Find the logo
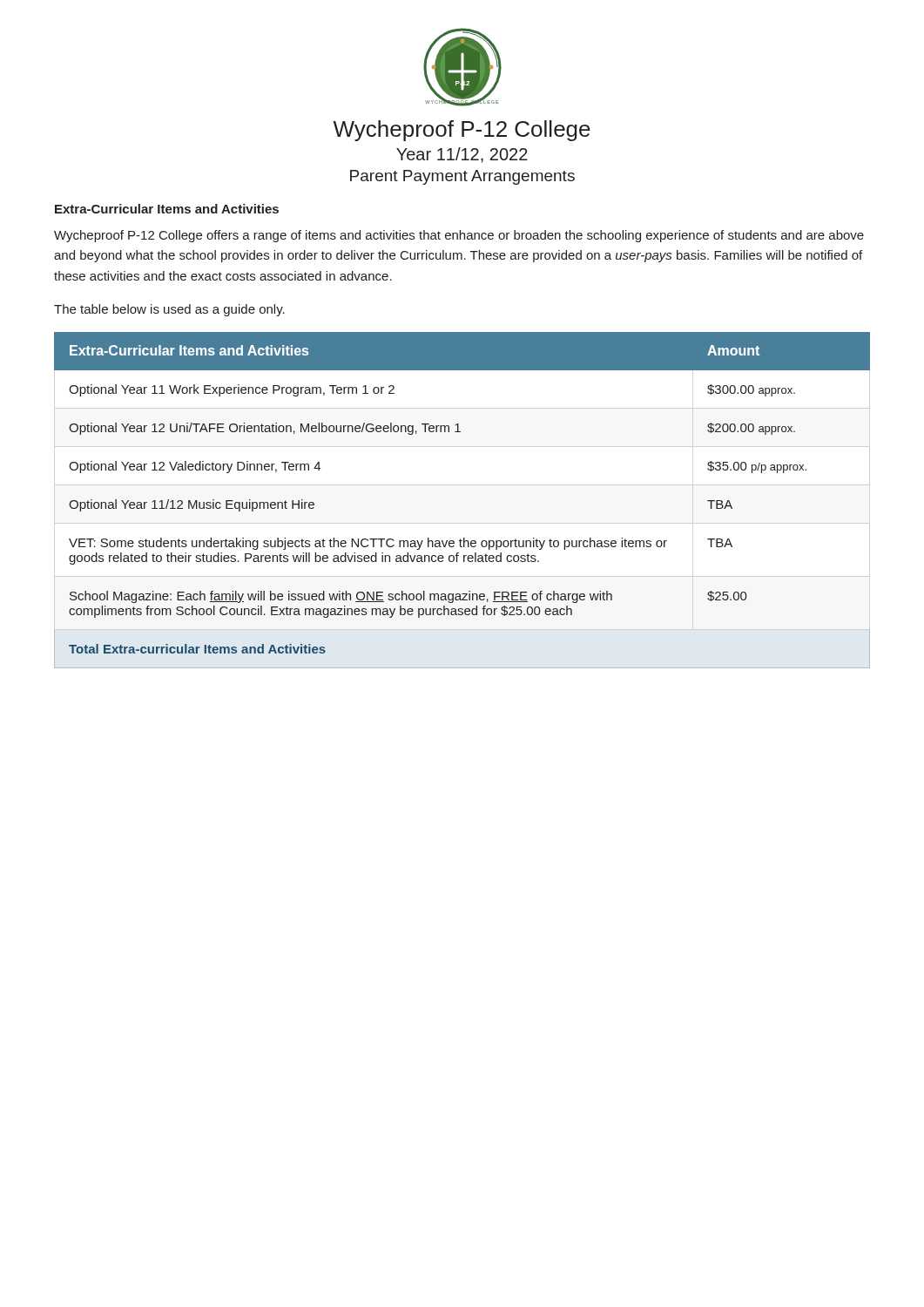Screen dimensions: 1307x924 pos(462,68)
